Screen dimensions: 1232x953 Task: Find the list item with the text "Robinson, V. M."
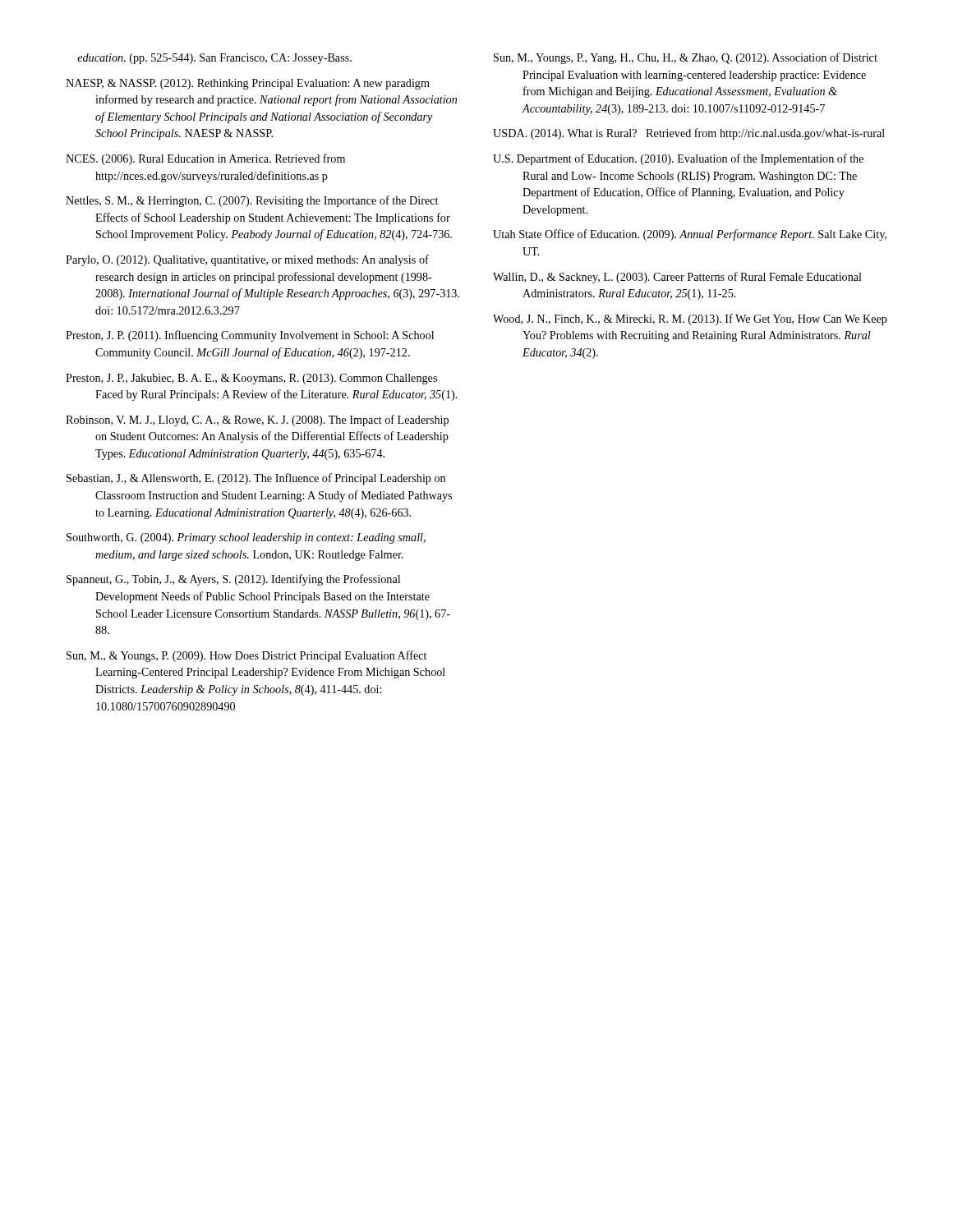pyautogui.click(x=257, y=436)
